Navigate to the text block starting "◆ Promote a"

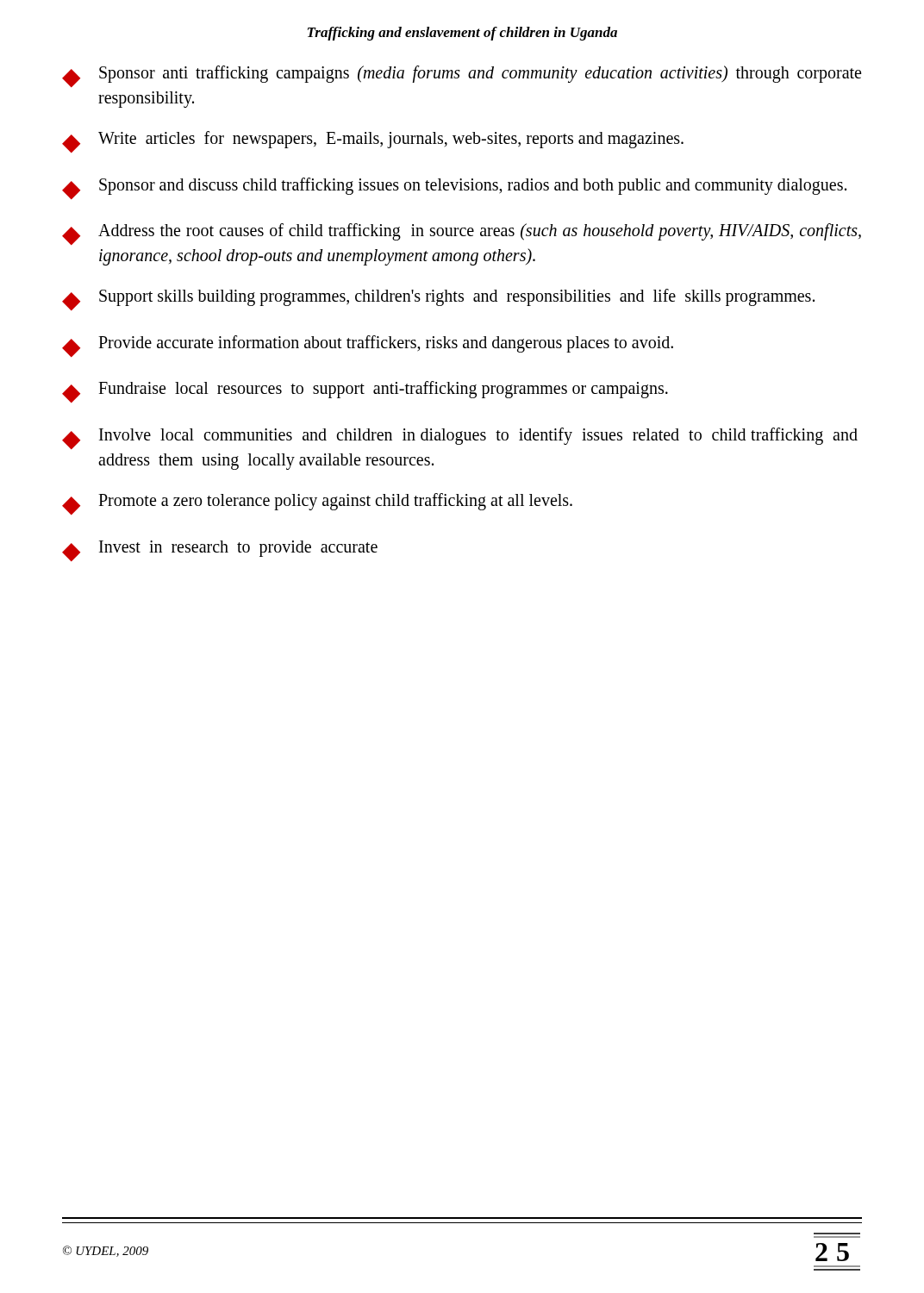(462, 503)
